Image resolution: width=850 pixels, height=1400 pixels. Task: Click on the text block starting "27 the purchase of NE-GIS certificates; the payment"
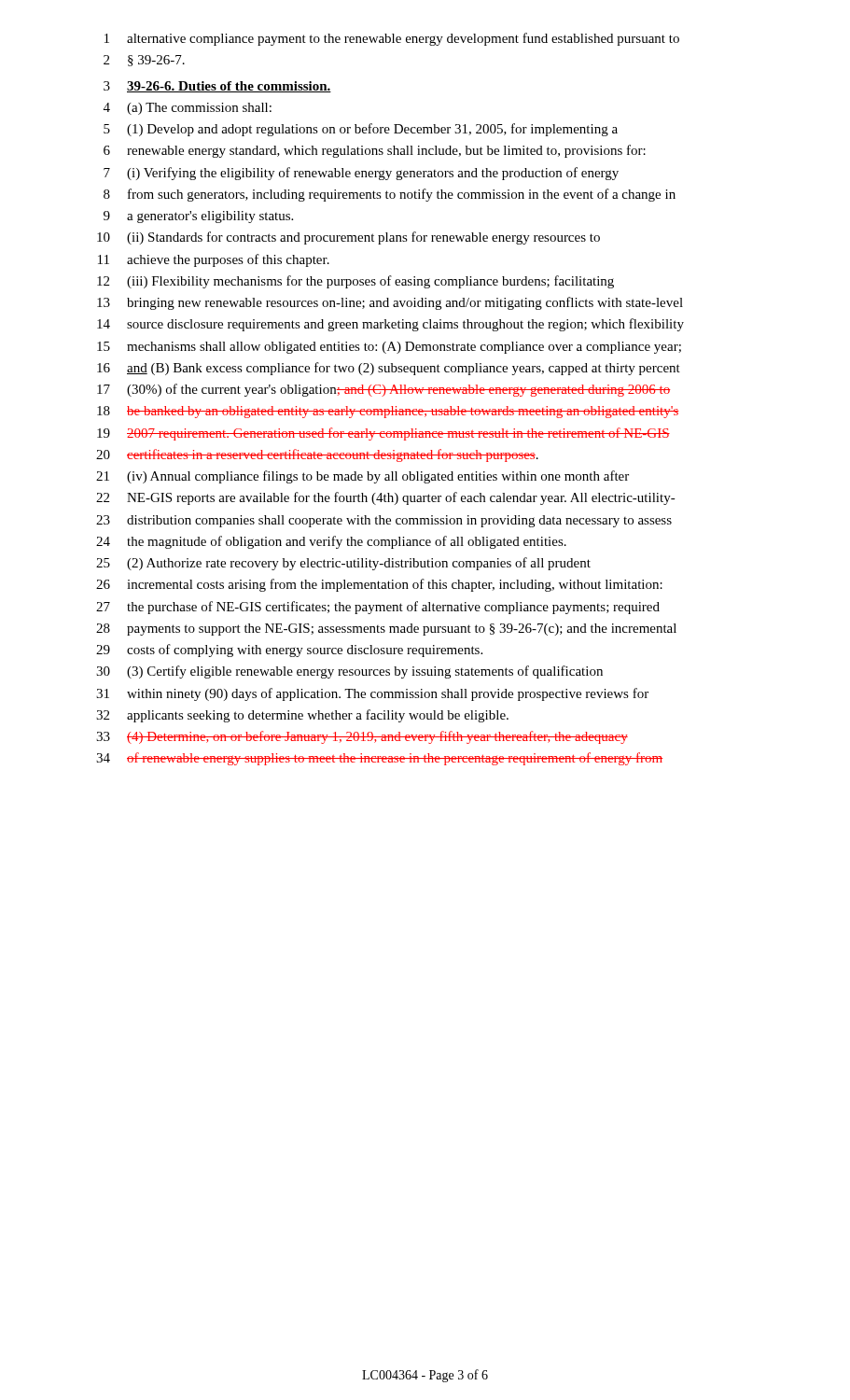pos(425,607)
